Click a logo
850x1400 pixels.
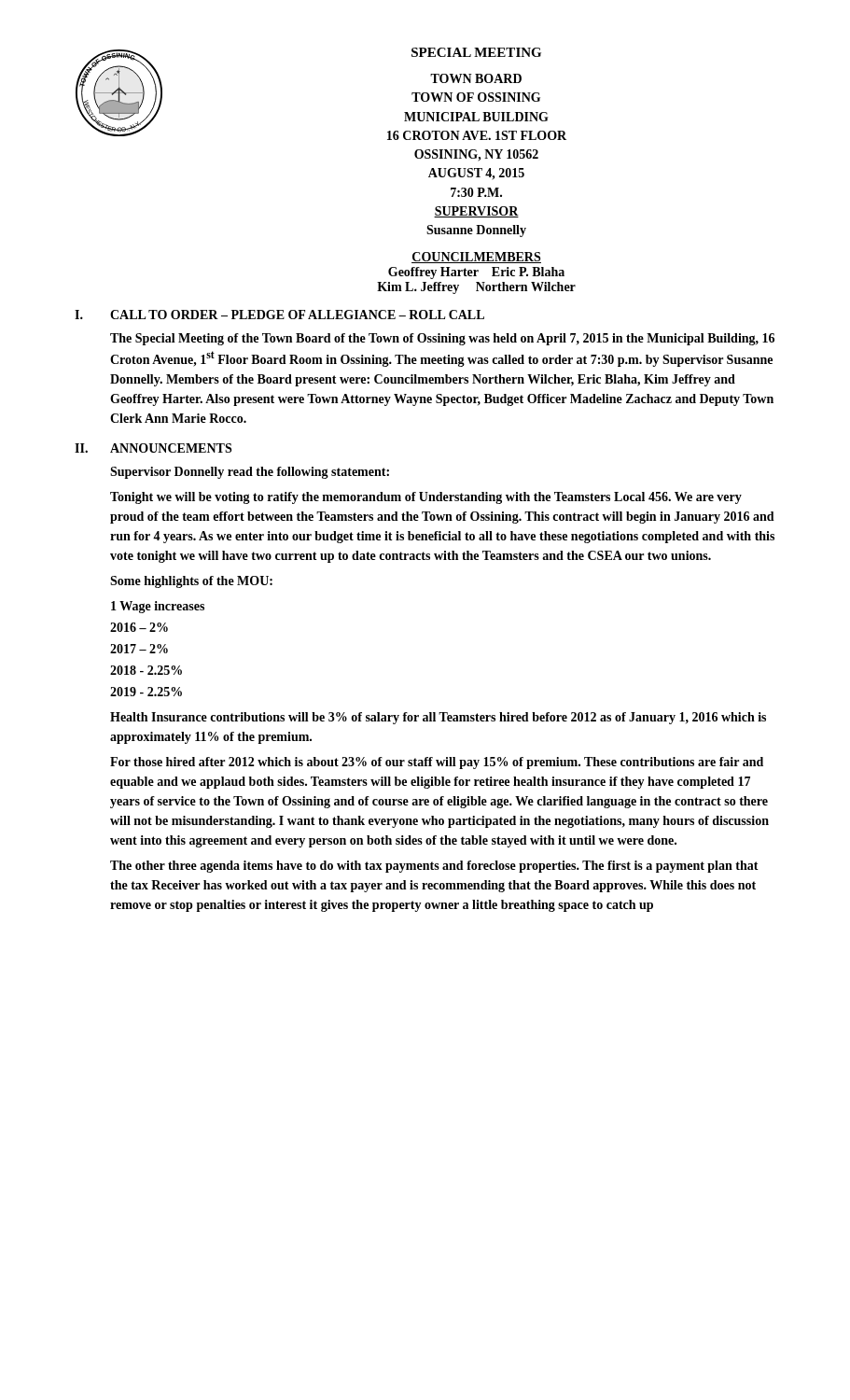coord(126,93)
